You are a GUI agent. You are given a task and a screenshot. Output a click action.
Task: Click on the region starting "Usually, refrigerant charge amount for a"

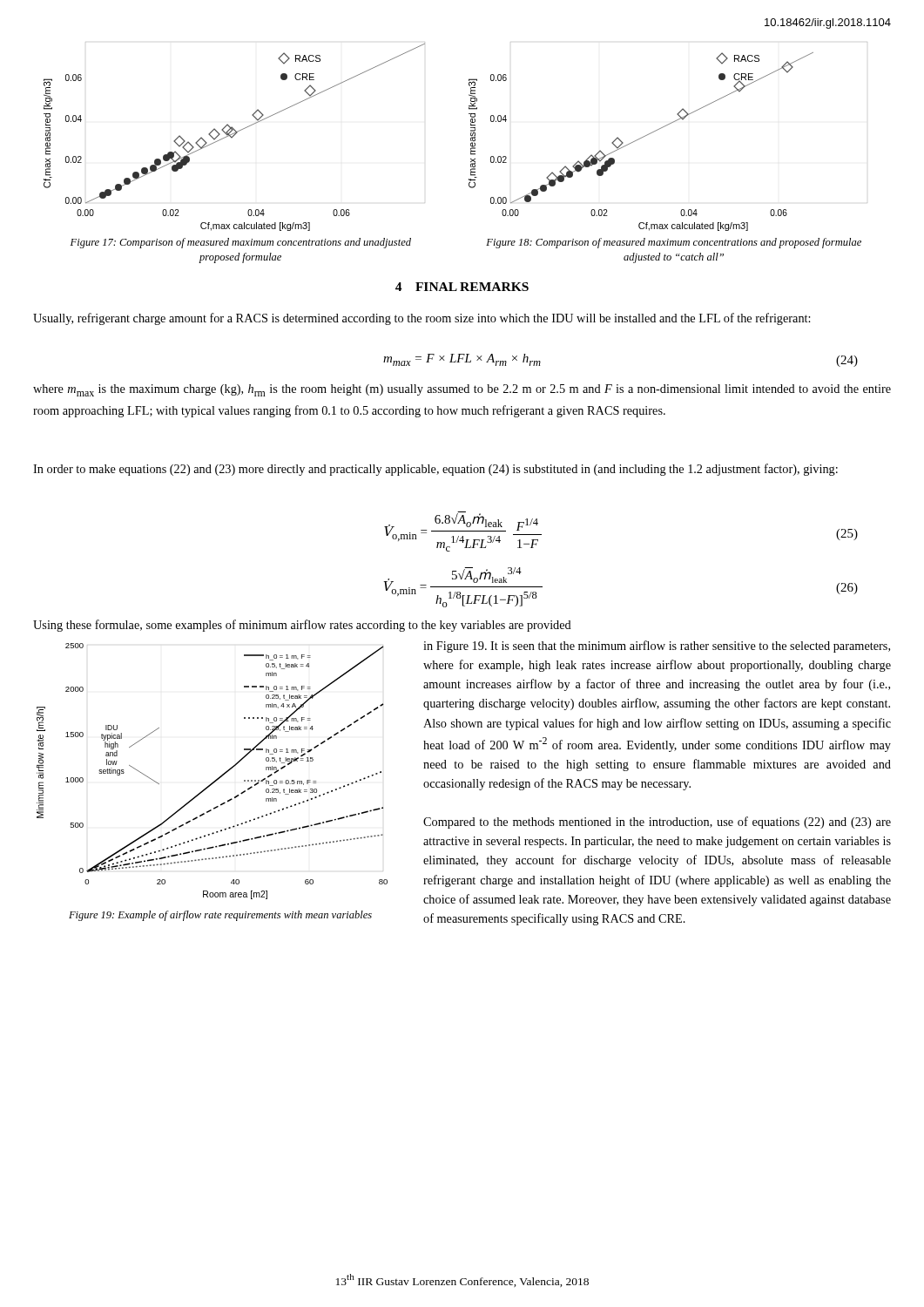coord(422,318)
